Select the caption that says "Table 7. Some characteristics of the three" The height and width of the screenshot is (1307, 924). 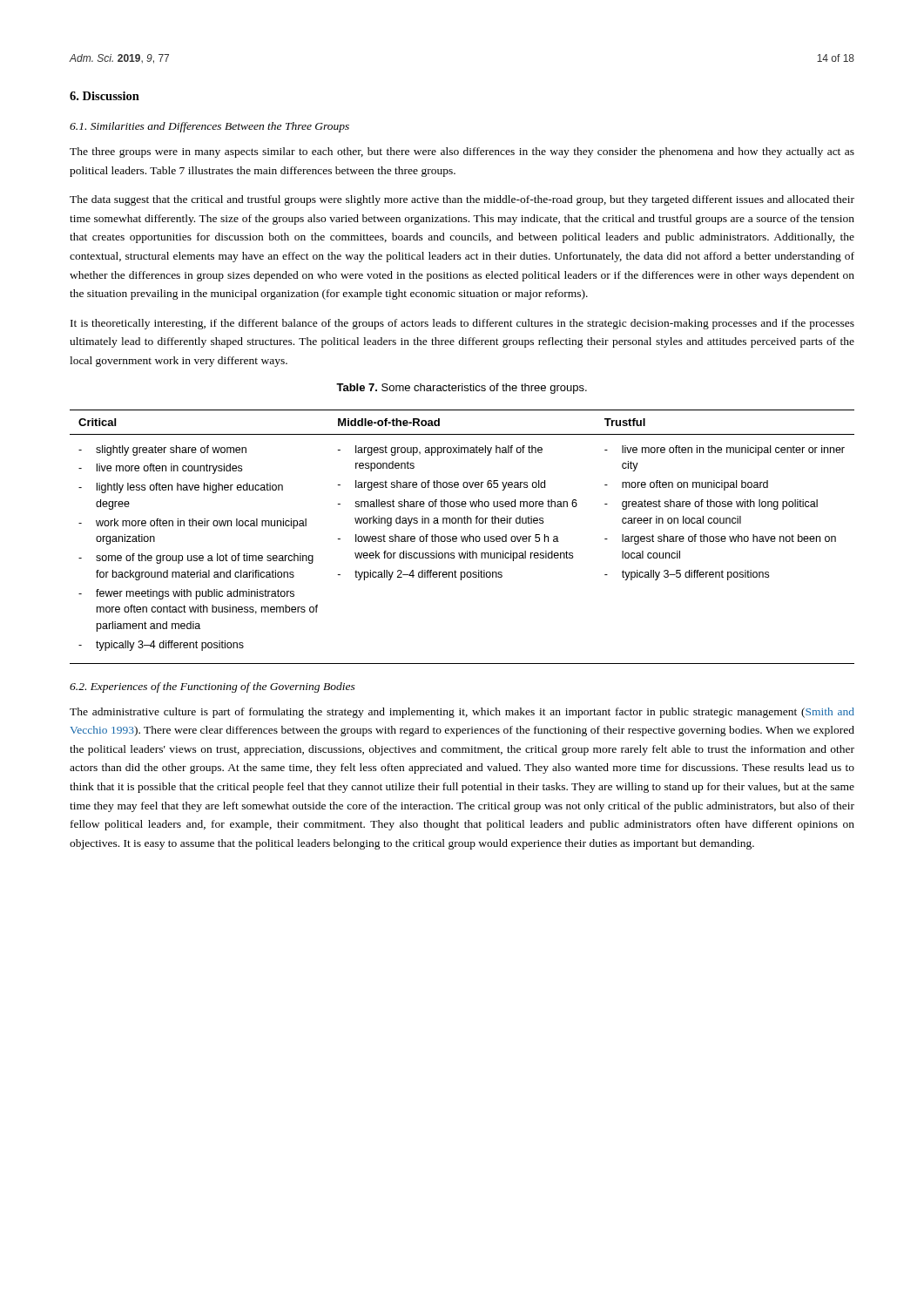pyautogui.click(x=462, y=387)
